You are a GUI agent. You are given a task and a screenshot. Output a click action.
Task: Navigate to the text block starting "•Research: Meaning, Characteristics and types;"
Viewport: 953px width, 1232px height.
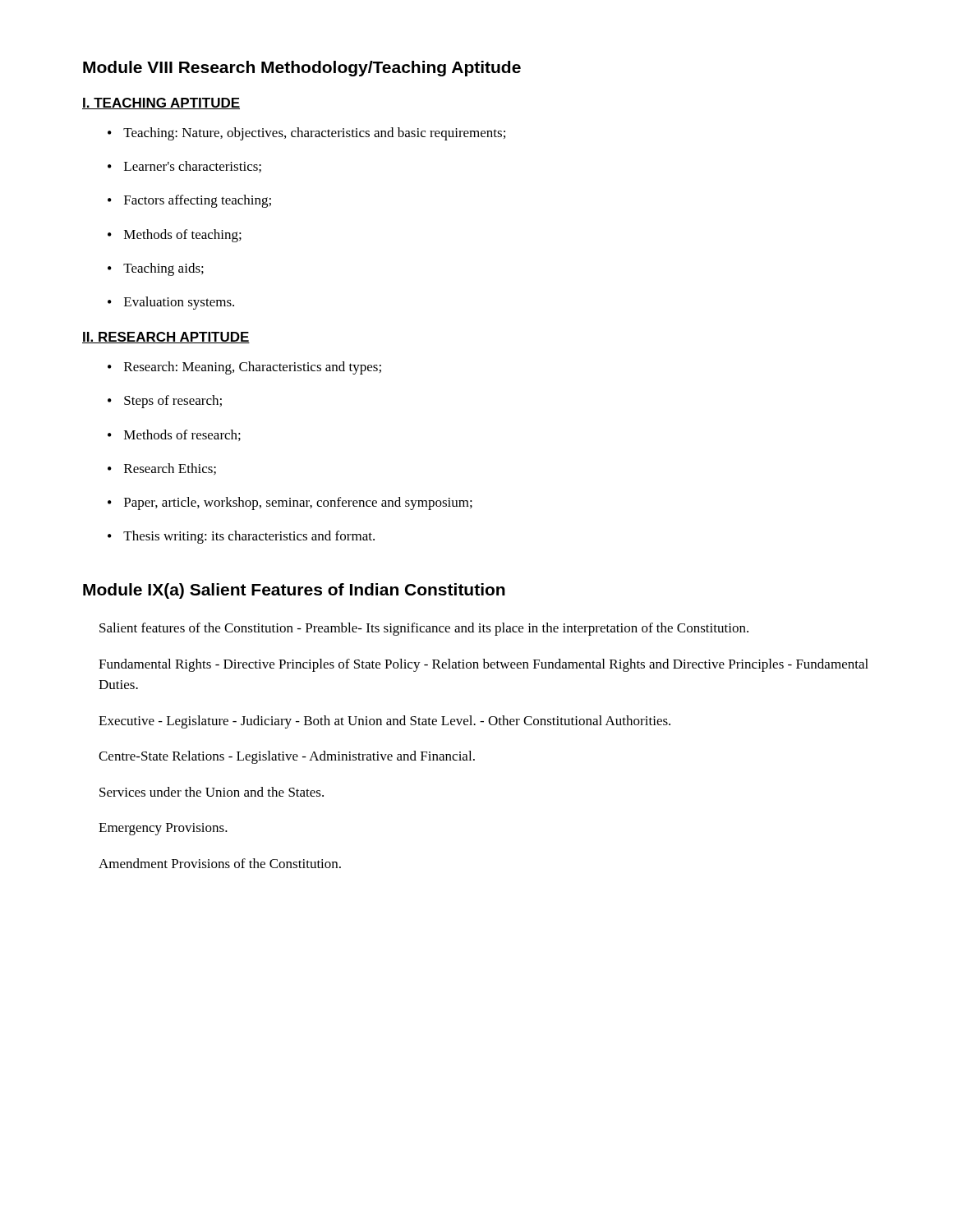[244, 368]
